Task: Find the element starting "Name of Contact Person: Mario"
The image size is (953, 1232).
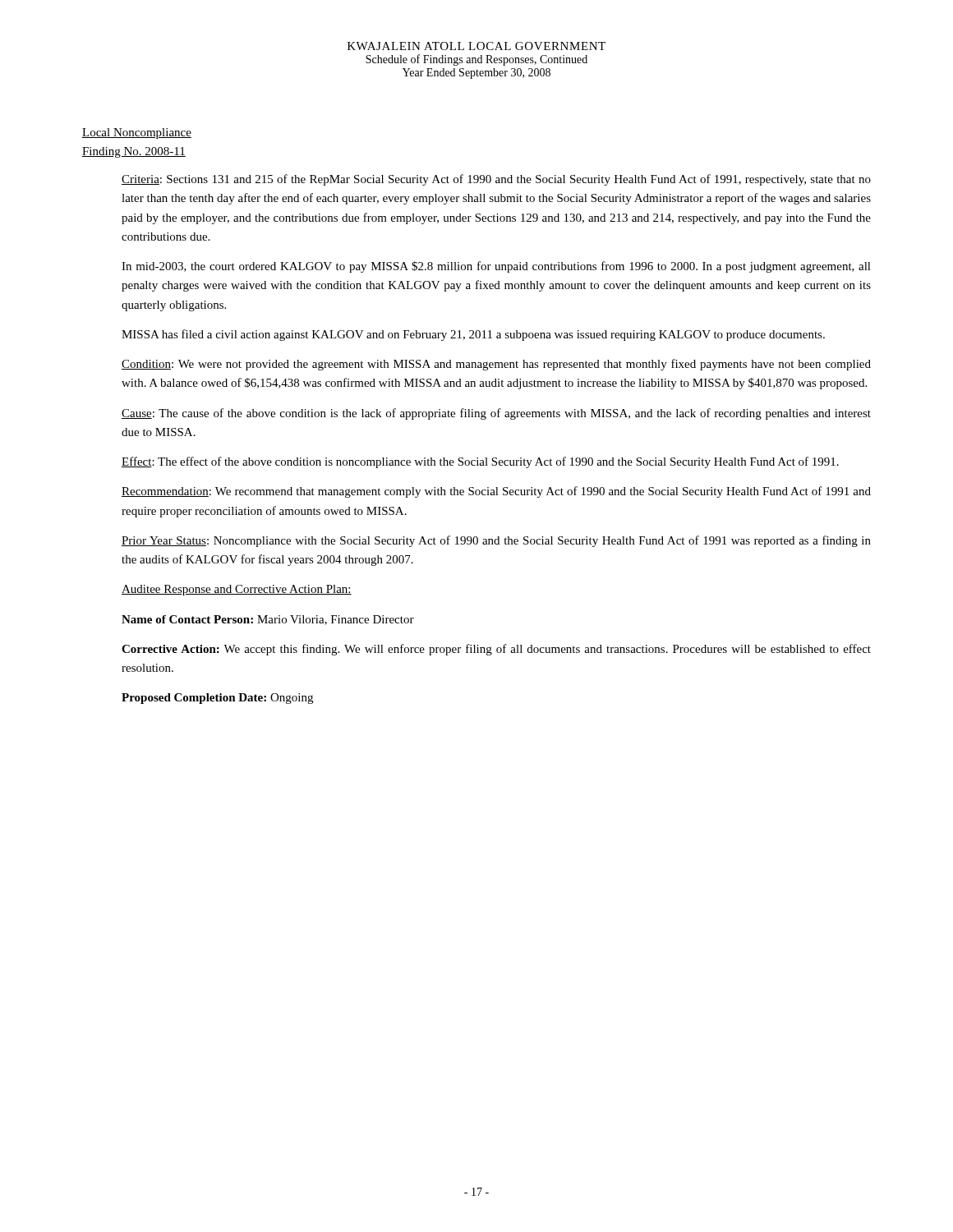Action: [268, 619]
